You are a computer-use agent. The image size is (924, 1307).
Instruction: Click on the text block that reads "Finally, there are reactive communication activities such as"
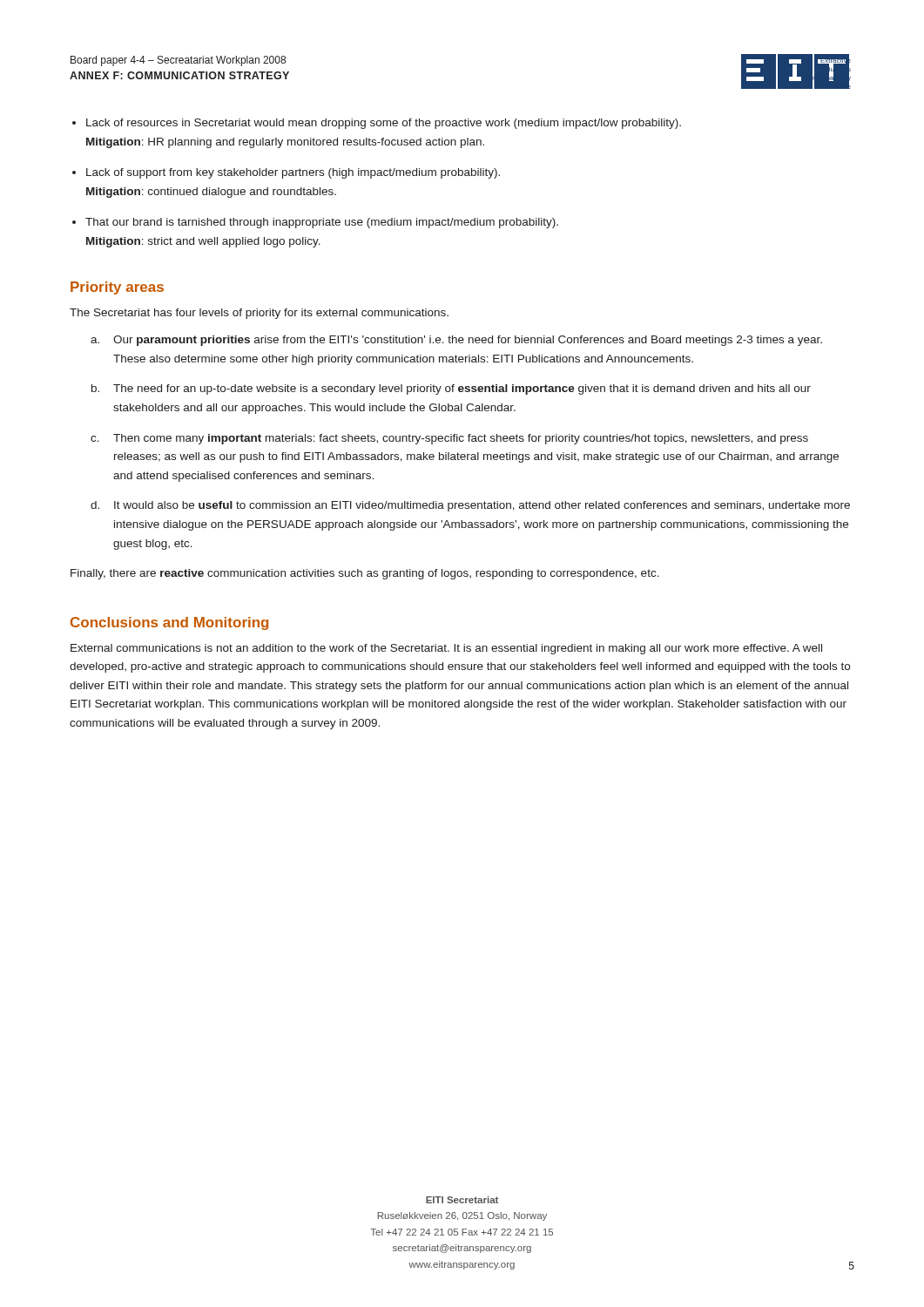coord(365,573)
